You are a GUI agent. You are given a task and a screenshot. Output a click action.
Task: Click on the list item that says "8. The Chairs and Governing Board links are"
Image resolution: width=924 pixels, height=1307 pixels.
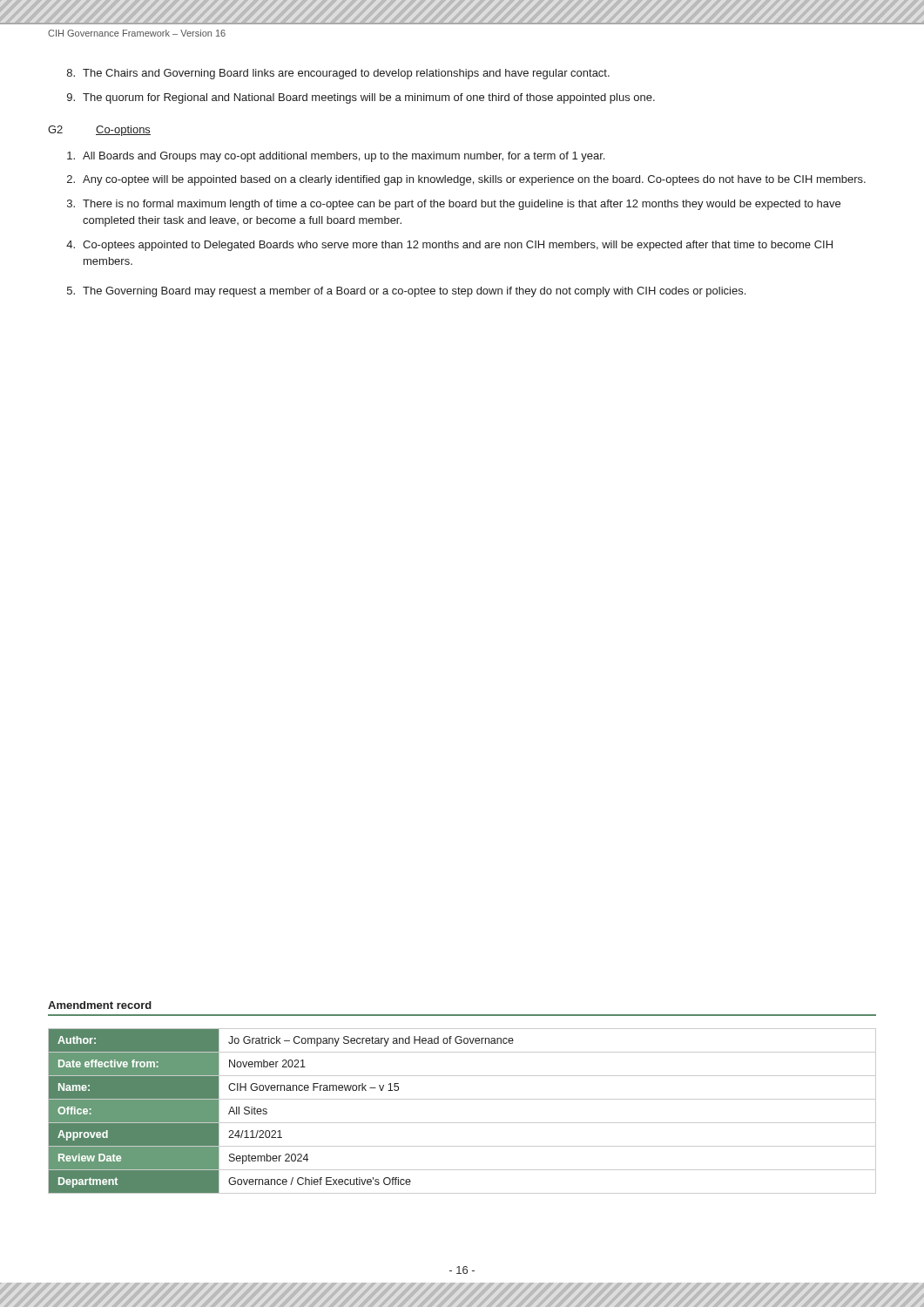pyautogui.click(x=462, y=73)
